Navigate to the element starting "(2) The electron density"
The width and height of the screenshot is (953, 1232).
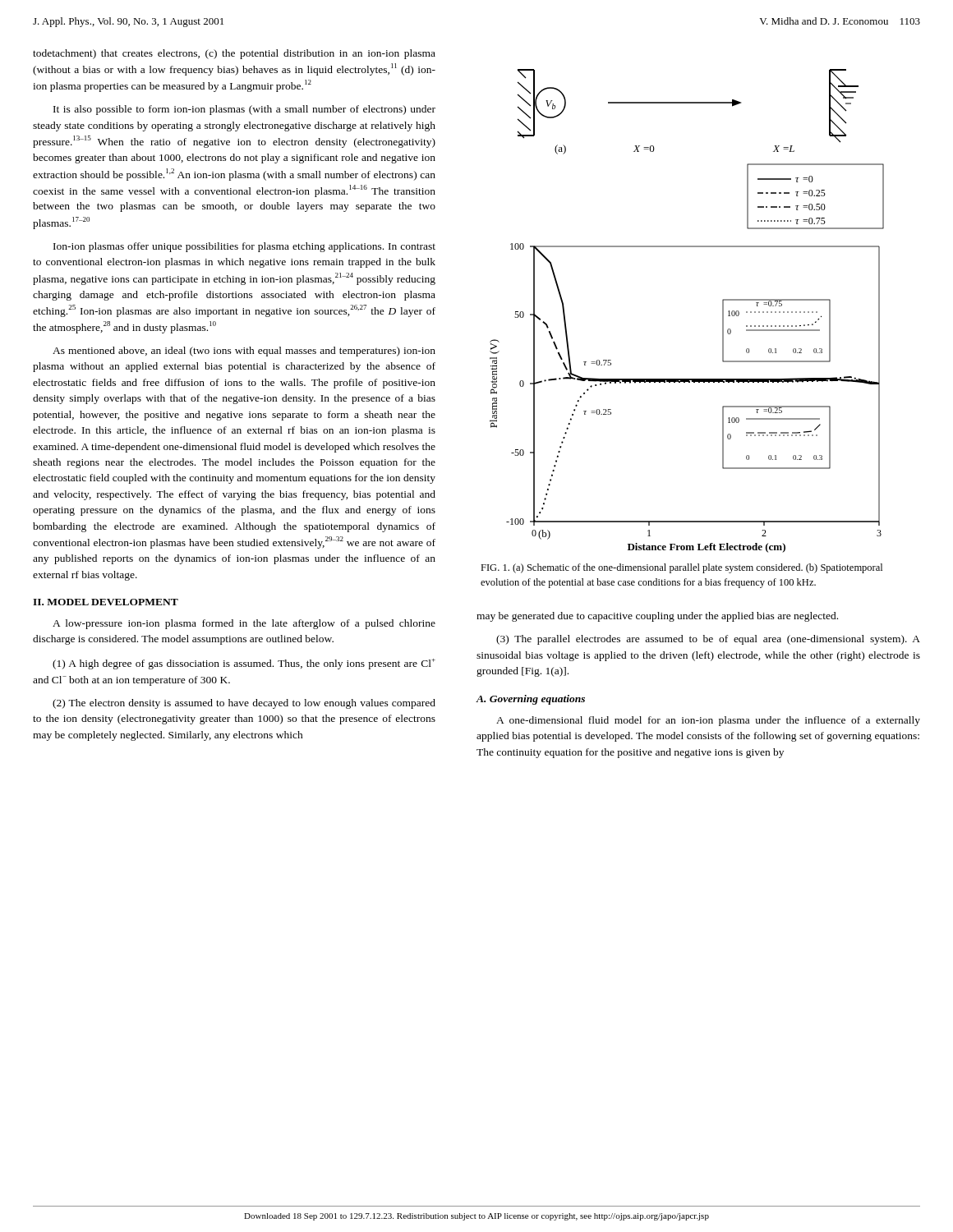pyautogui.click(x=234, y=719)
